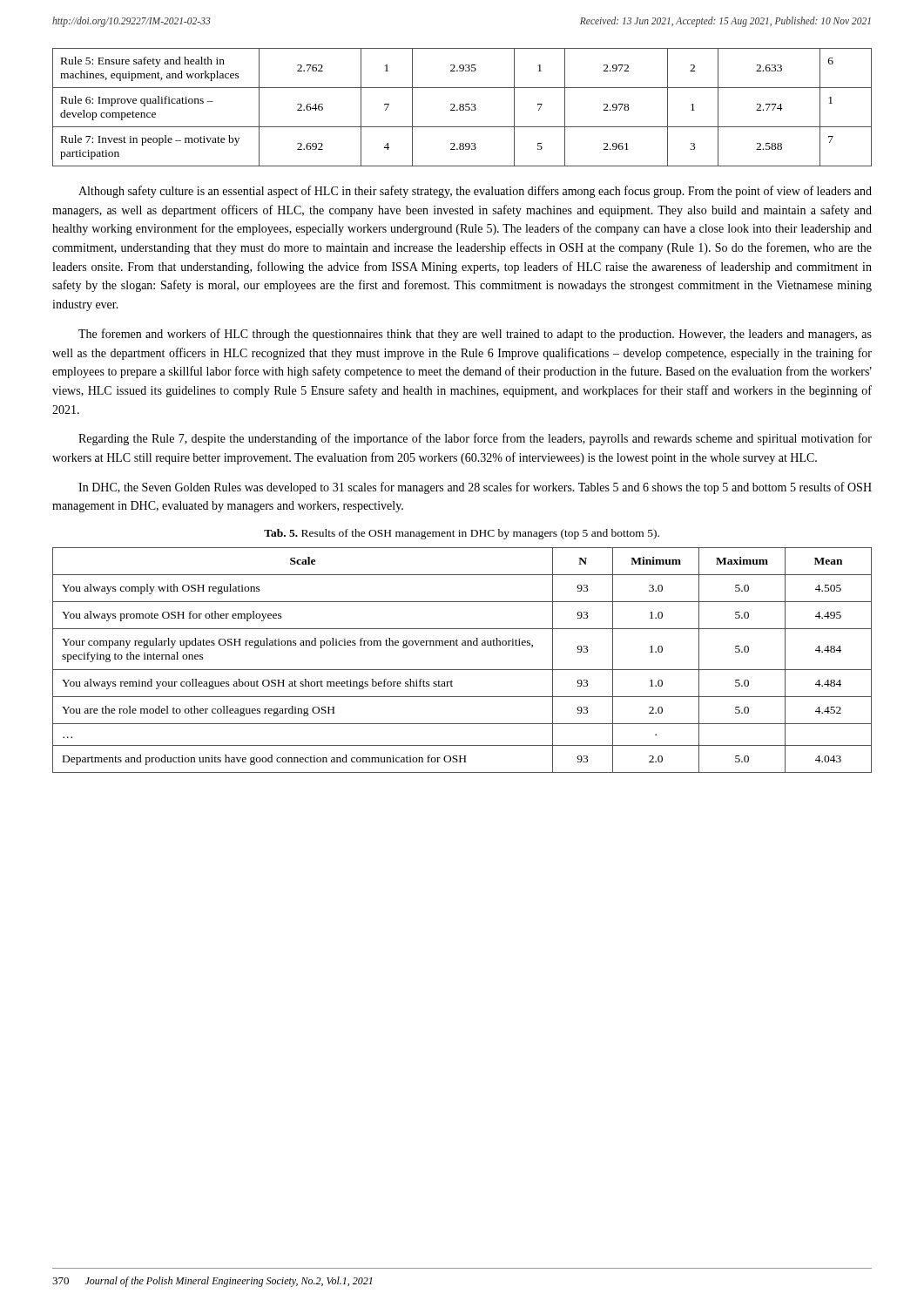
Task: Locate the region starting "Tab. 5. Results of the"
Action: [462, 533]
